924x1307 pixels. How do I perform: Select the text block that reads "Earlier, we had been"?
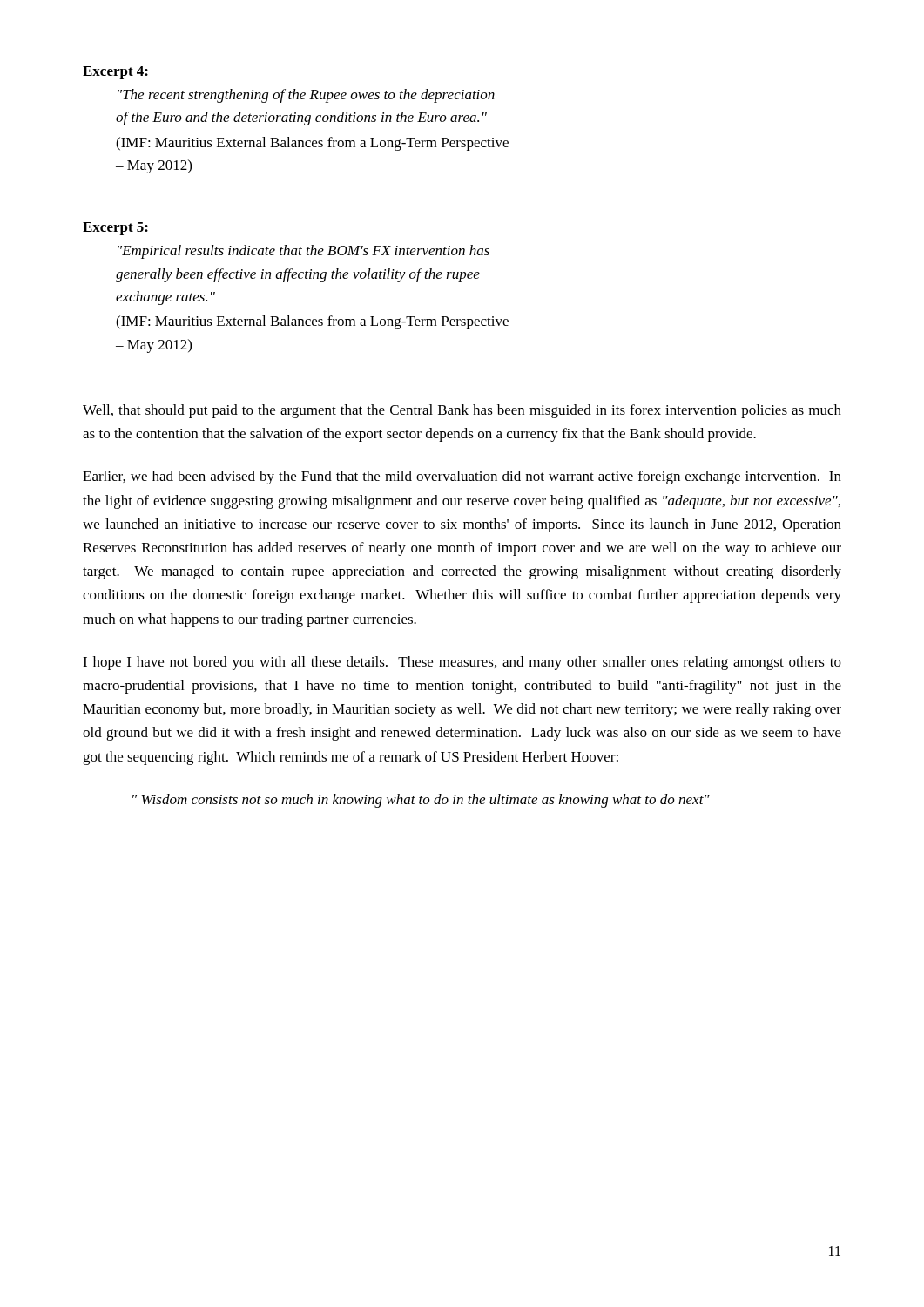[x=462, y=548]
